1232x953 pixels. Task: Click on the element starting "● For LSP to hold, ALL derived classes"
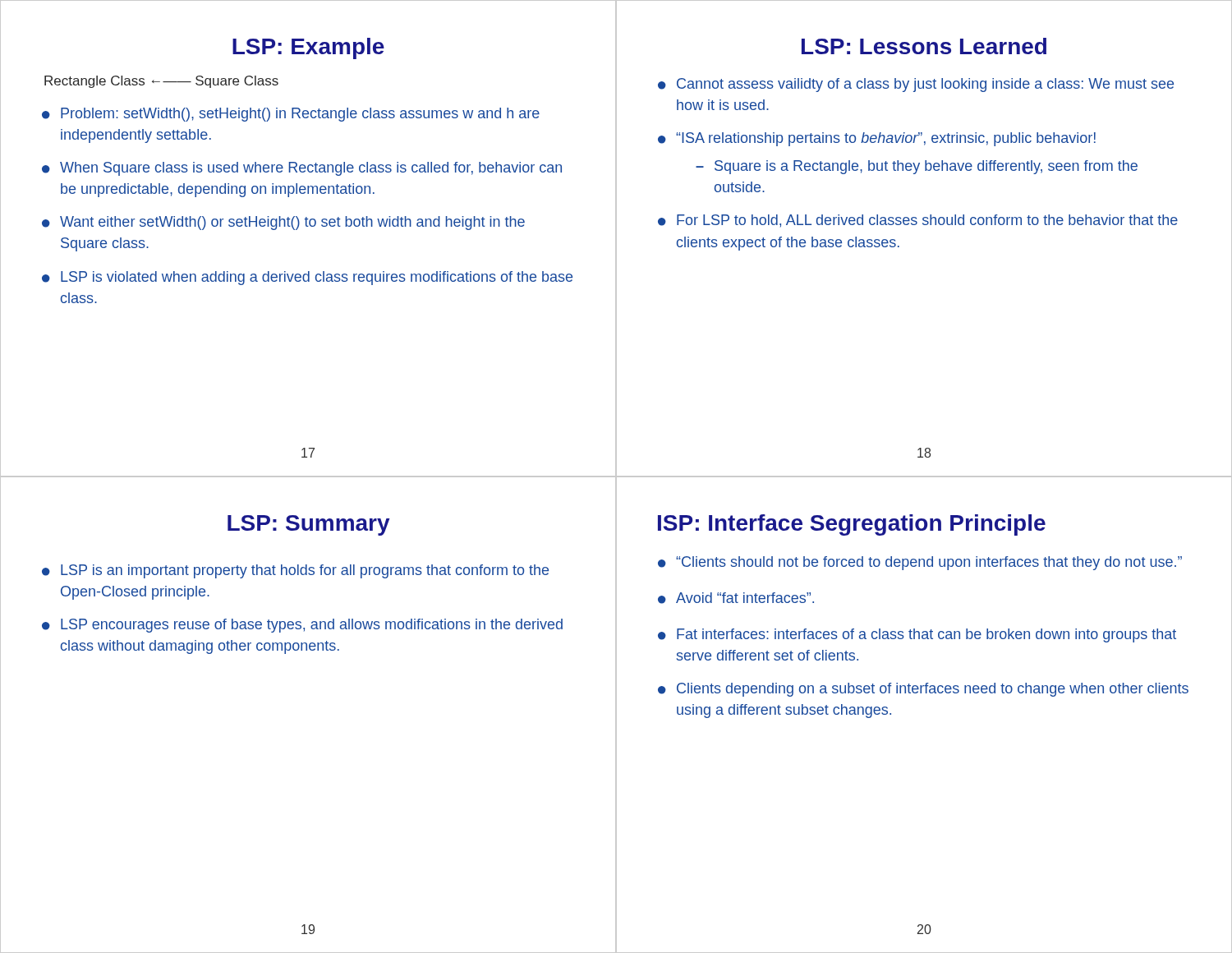924,231
